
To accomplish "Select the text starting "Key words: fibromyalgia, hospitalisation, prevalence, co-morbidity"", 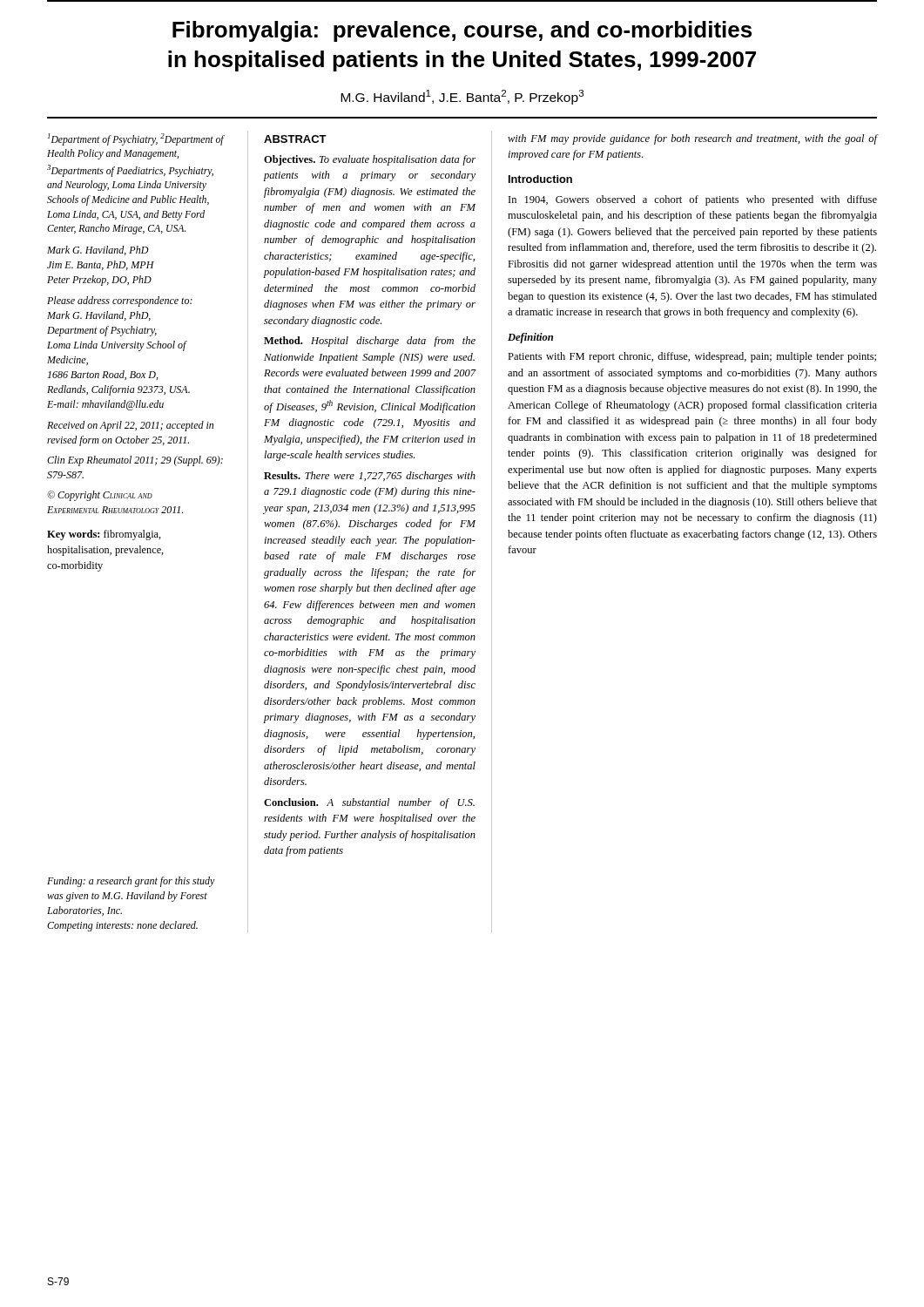I will click(x=105, y=550).
